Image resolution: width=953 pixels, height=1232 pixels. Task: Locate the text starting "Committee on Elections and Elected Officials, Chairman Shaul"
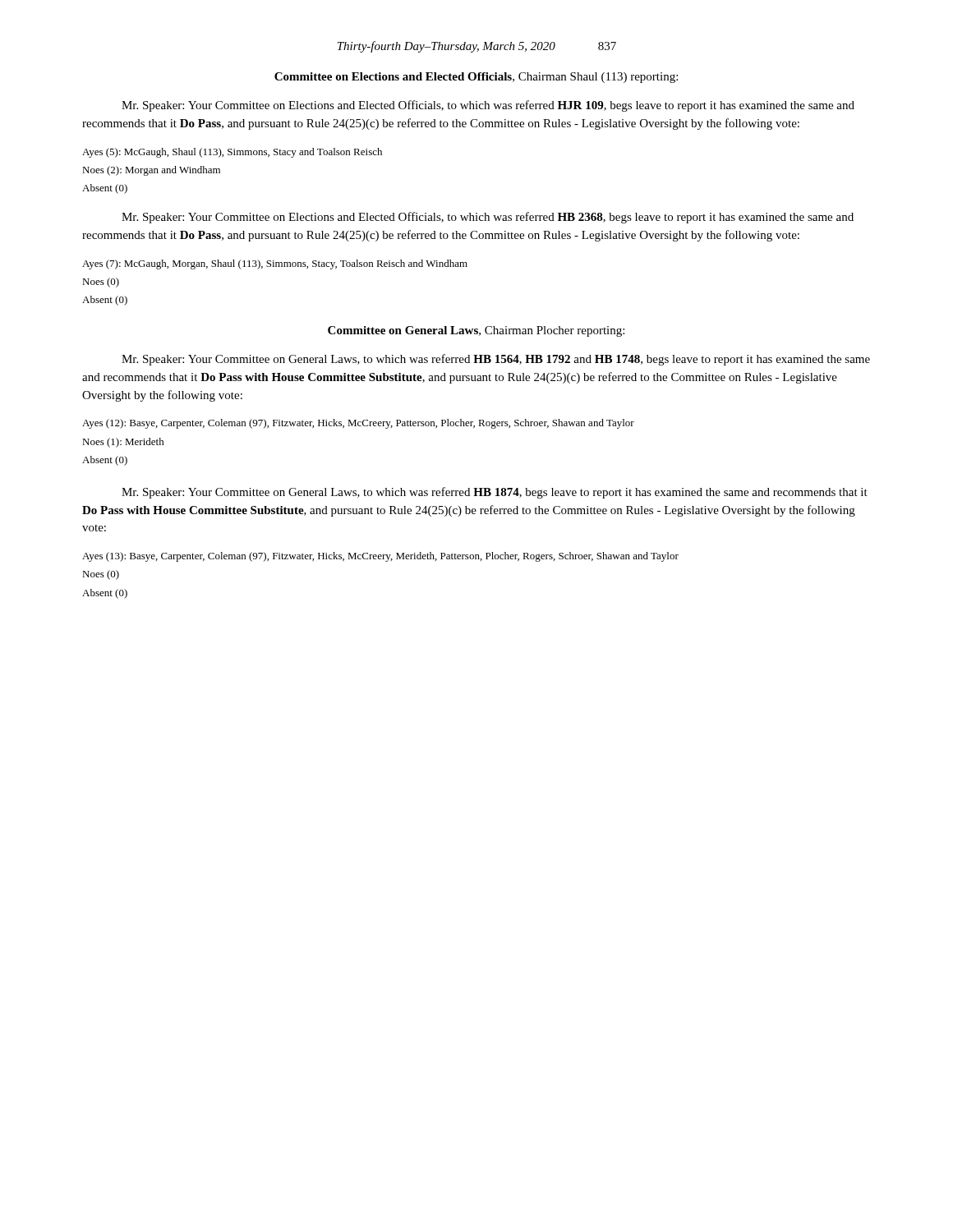(476, 76)
